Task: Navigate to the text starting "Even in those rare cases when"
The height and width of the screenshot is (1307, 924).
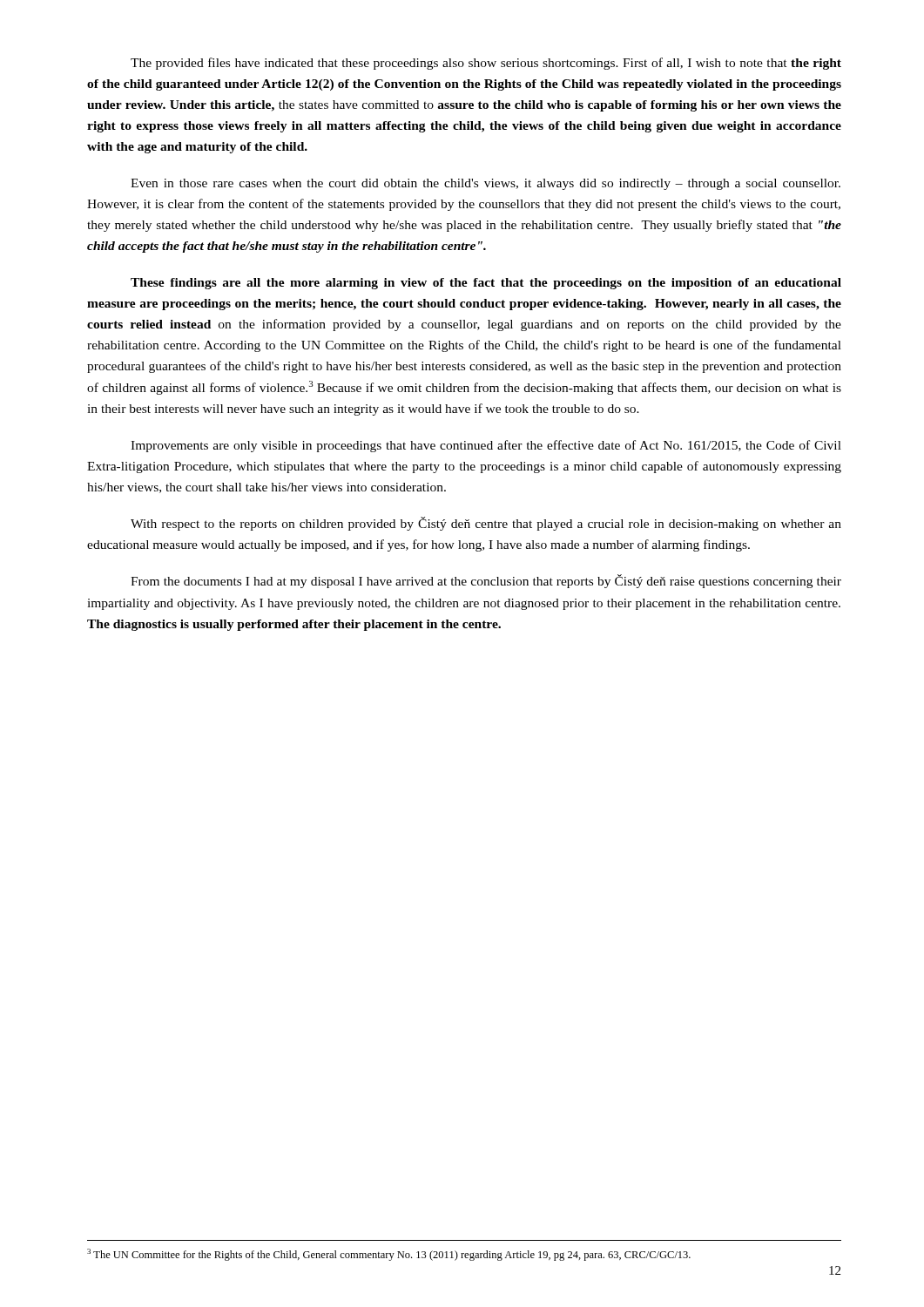Action: pyautogui.click(x=464, y=214)
